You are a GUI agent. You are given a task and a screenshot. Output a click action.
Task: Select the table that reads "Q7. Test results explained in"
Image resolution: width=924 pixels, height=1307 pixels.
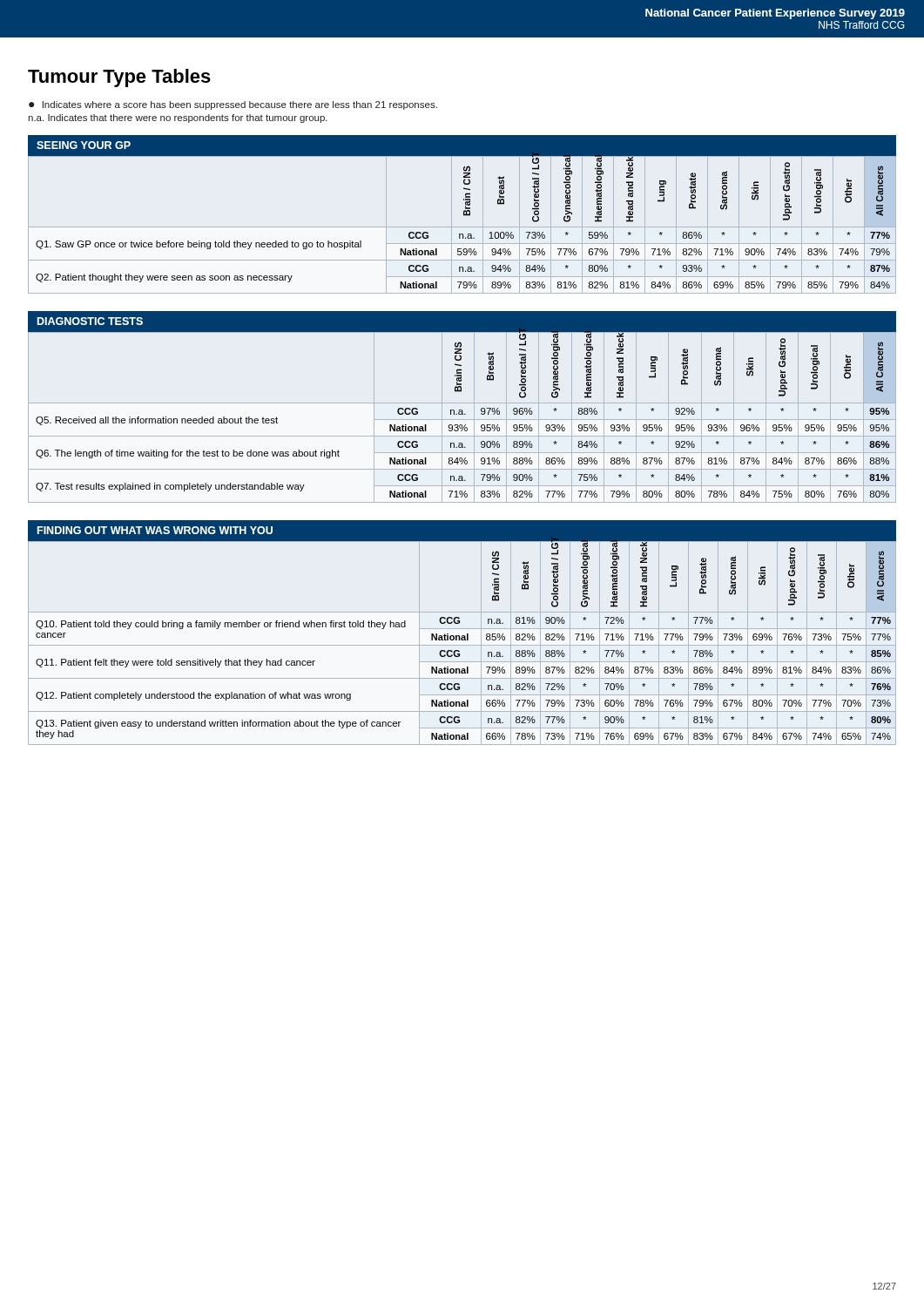click(462, 417)
